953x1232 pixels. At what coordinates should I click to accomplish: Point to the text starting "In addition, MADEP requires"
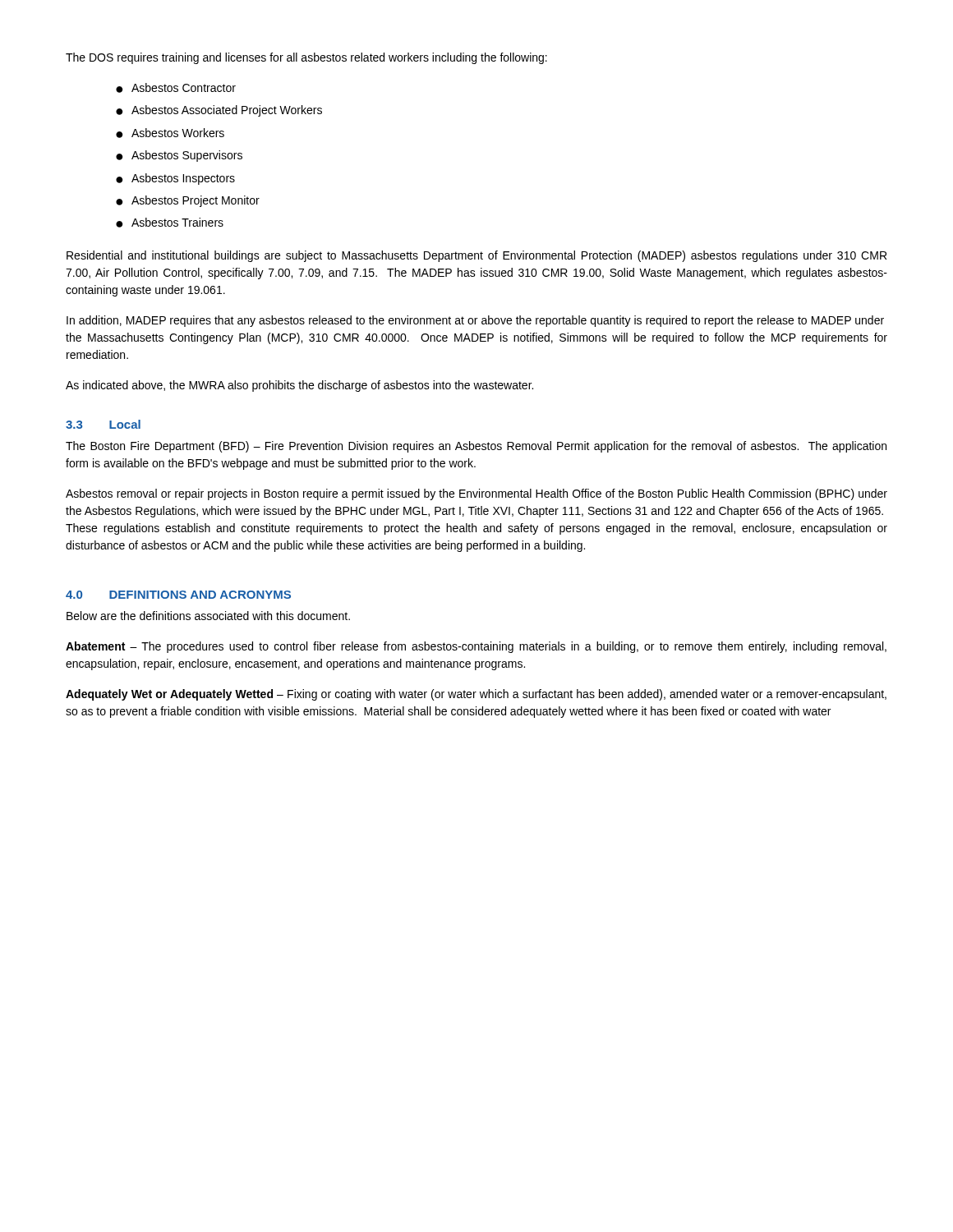click(x=476, y=337)
